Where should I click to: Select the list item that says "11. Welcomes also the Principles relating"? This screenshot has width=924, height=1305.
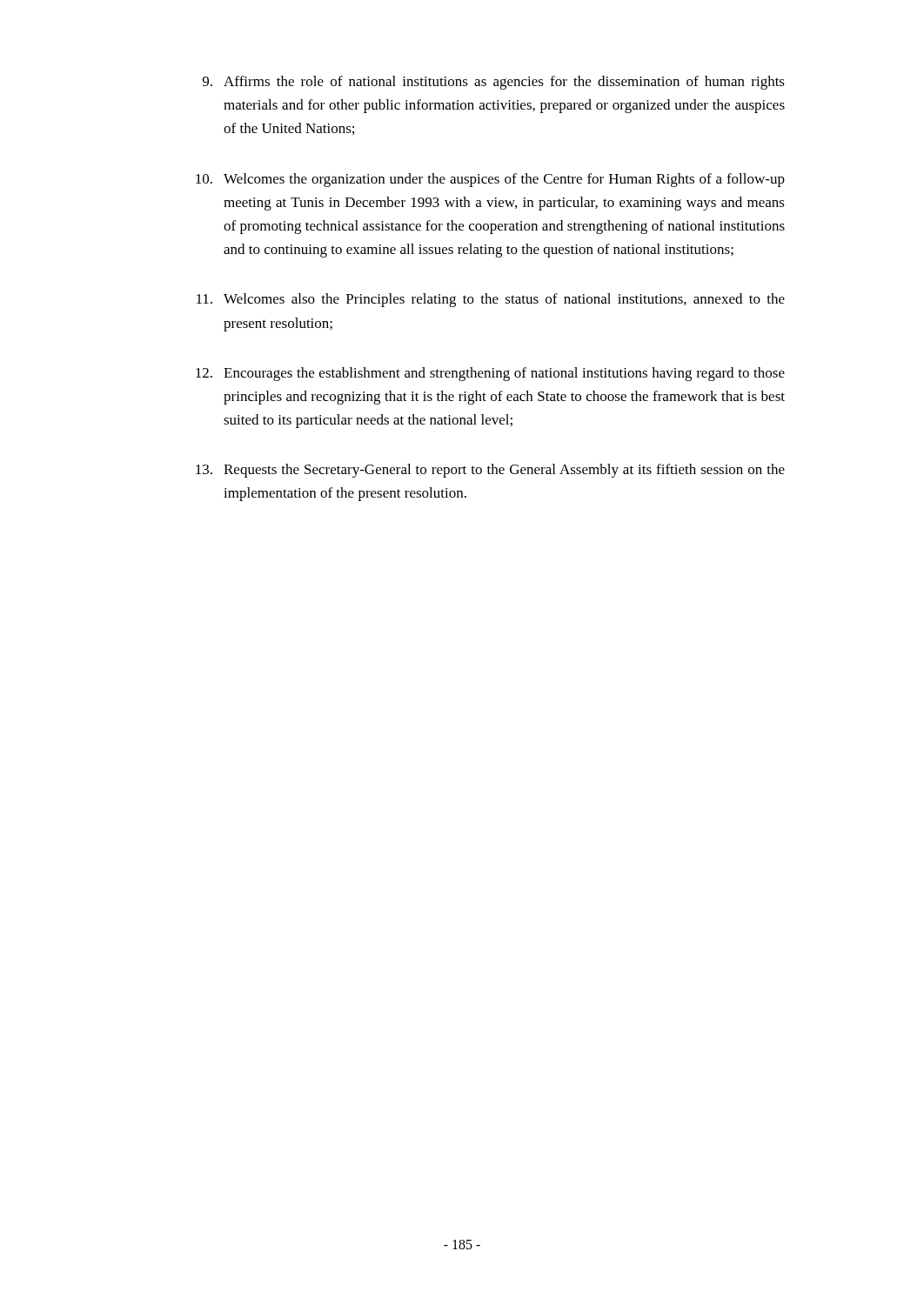point(475,311)
